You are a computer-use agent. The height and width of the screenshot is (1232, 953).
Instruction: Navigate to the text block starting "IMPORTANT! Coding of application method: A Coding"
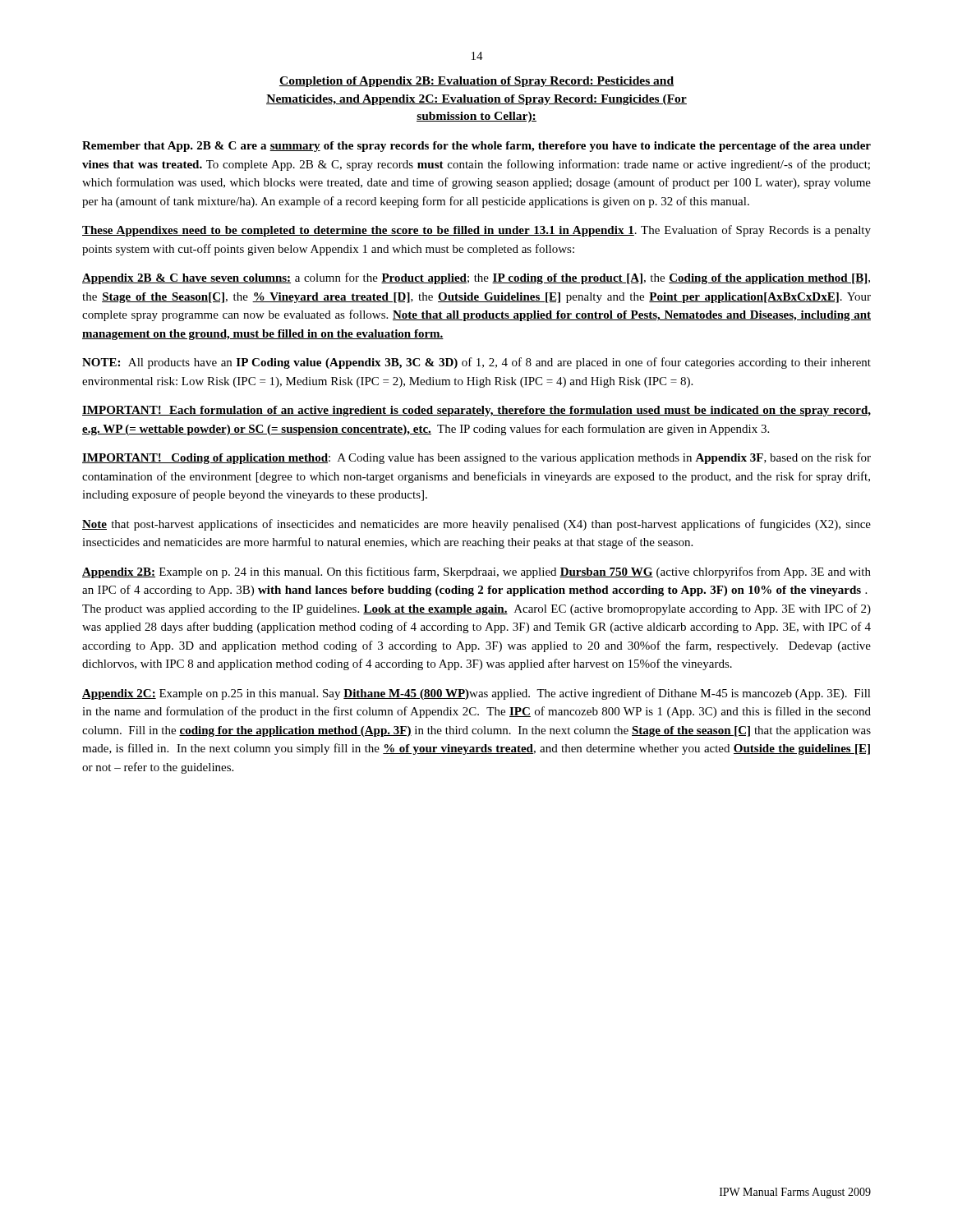(476, 476)
